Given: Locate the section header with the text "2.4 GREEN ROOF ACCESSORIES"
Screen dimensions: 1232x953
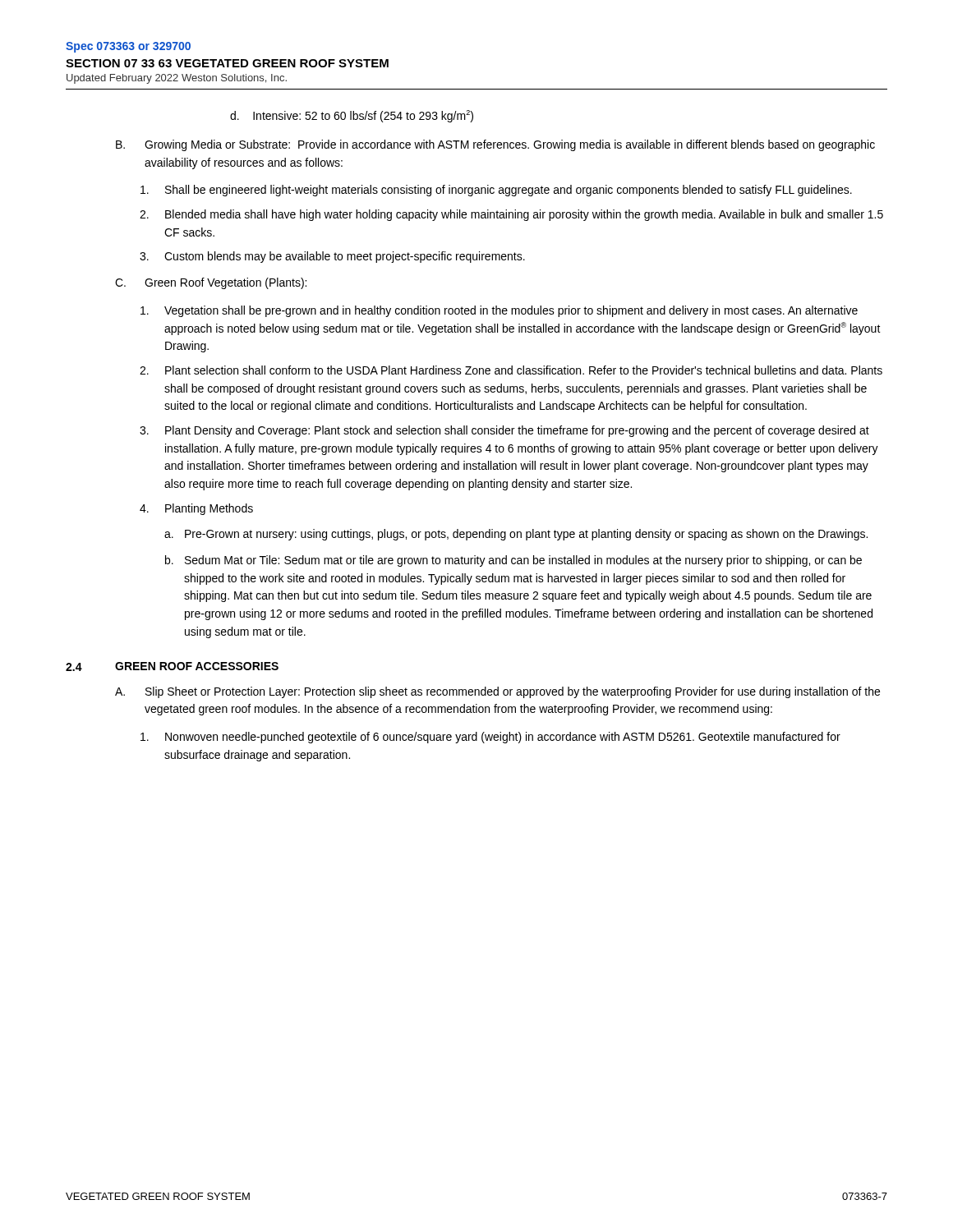Looking at the screenshot, I should (172, 667).
